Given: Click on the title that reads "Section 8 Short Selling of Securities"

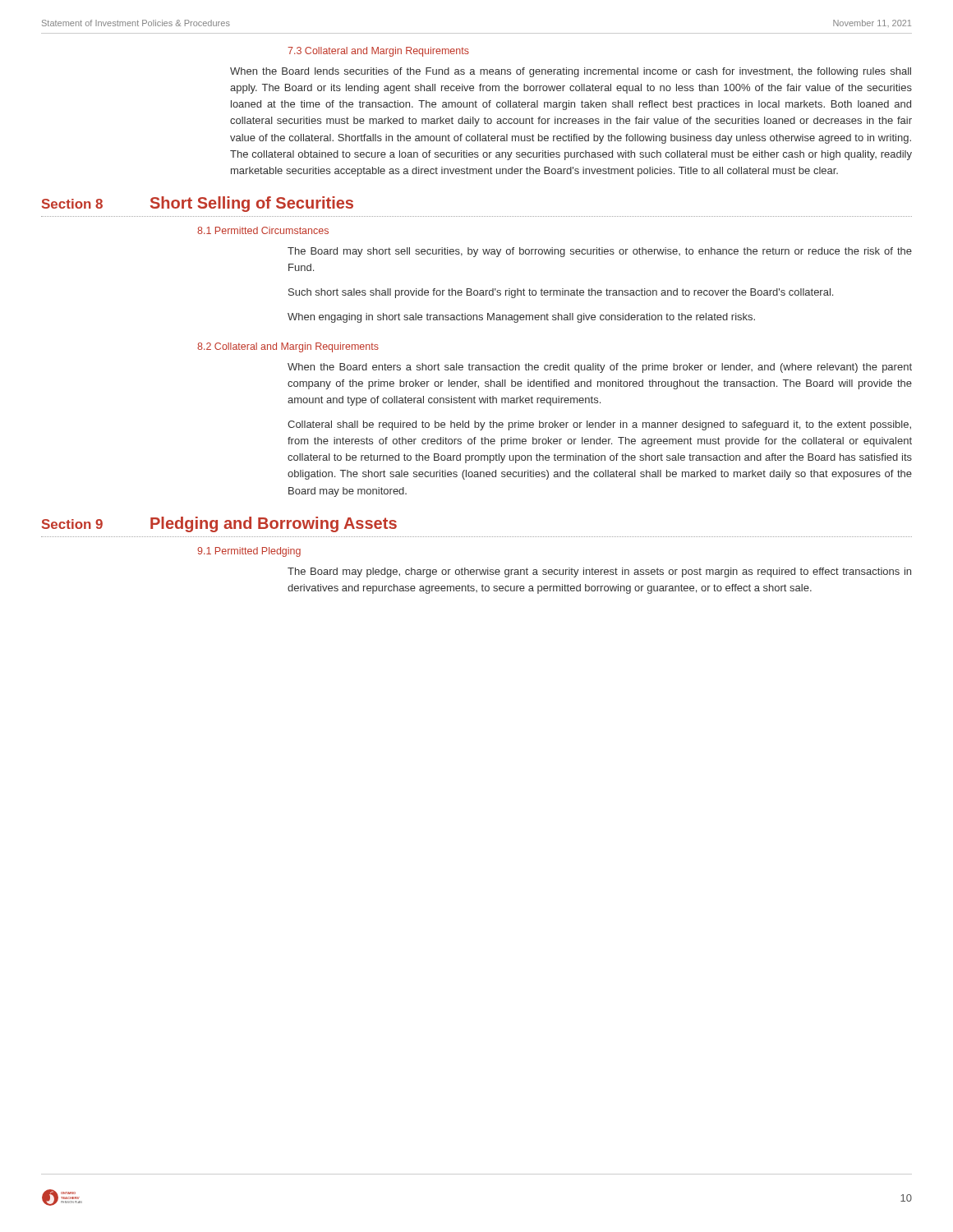Looking at the screenshot, I should (x=198, y=203).
